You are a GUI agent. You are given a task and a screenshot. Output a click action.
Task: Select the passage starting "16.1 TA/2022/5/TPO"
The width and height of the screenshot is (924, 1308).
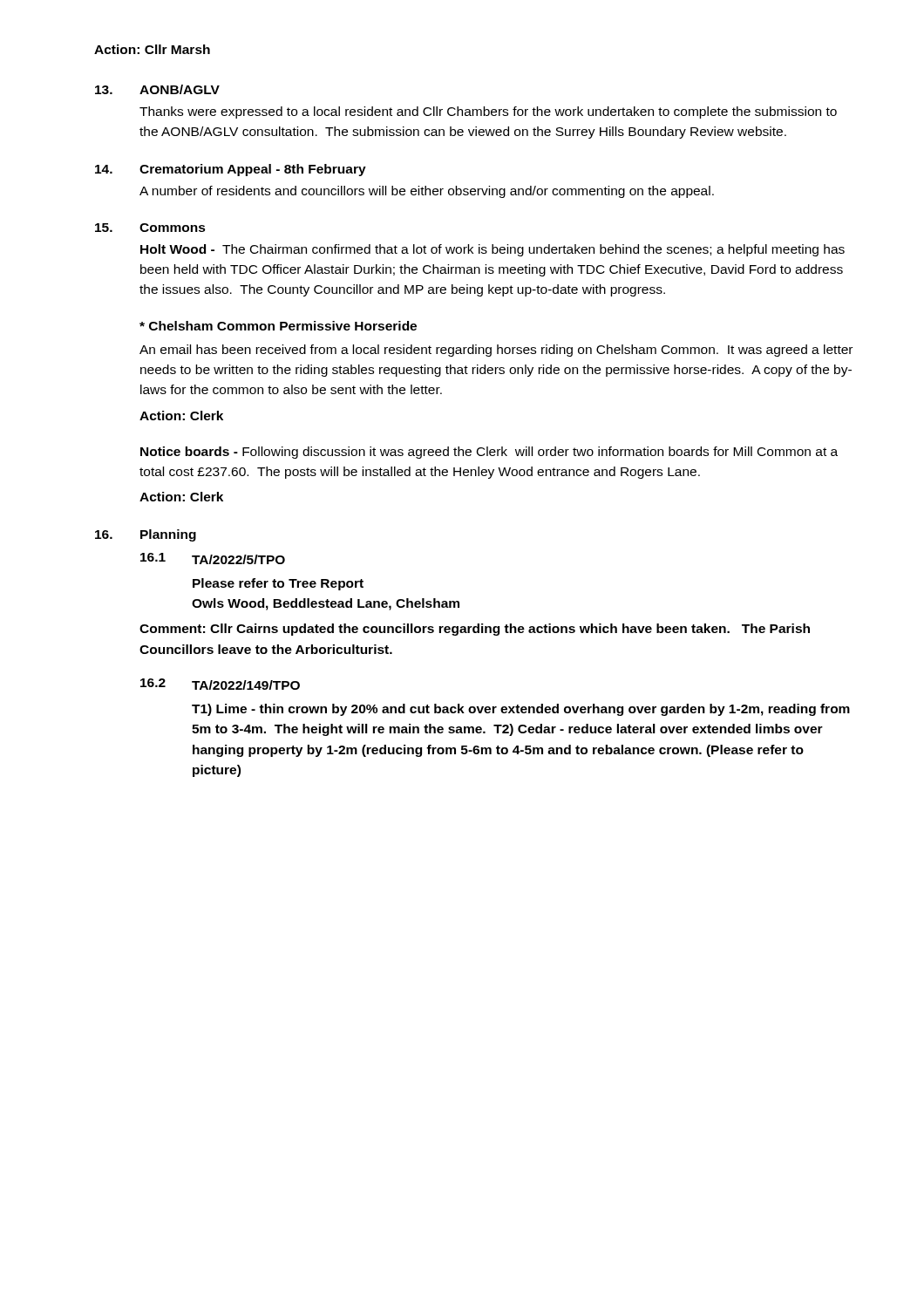tap(212, 559)
